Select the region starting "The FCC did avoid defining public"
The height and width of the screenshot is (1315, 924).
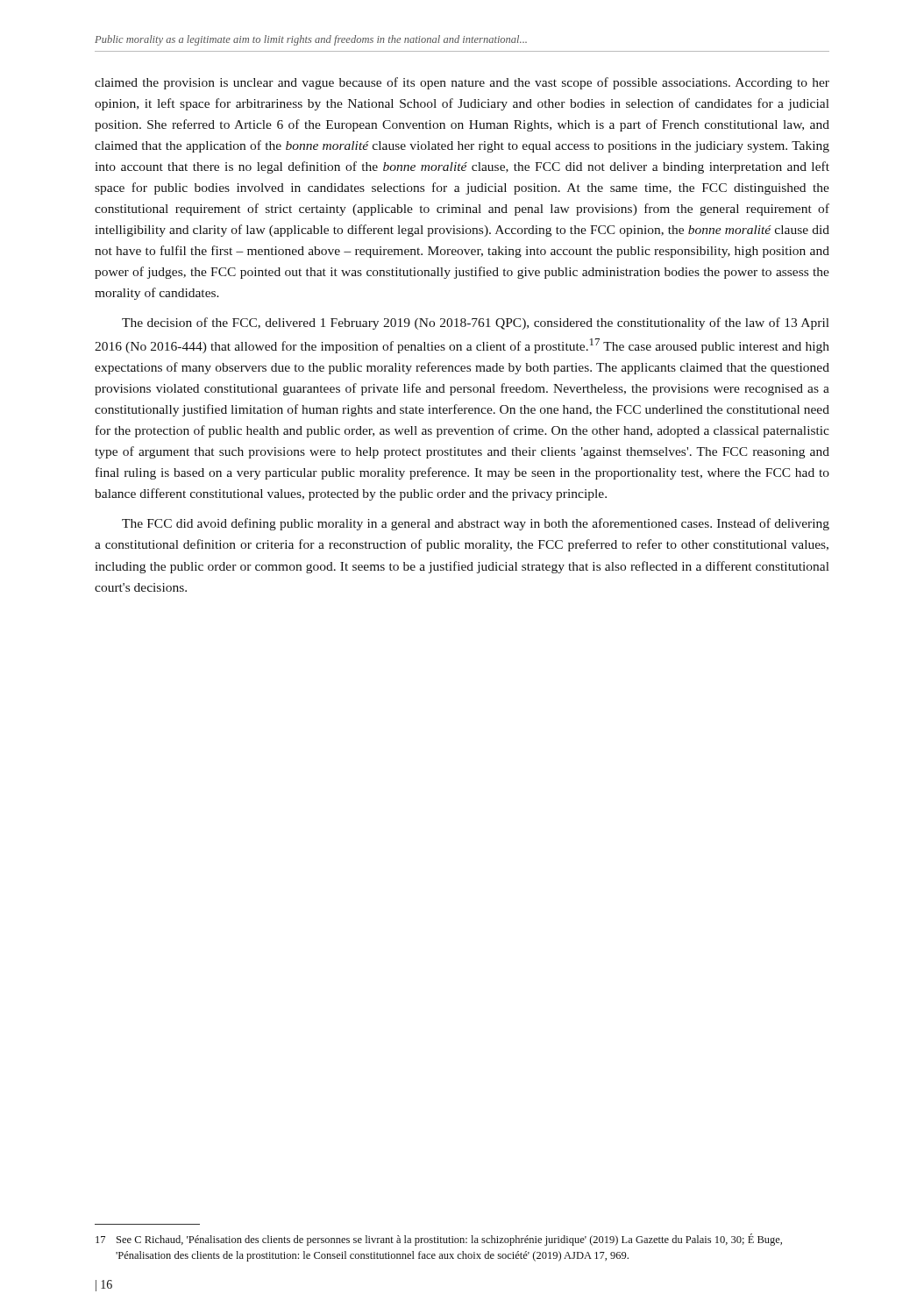pyautogui.click(x=462, y=555)
